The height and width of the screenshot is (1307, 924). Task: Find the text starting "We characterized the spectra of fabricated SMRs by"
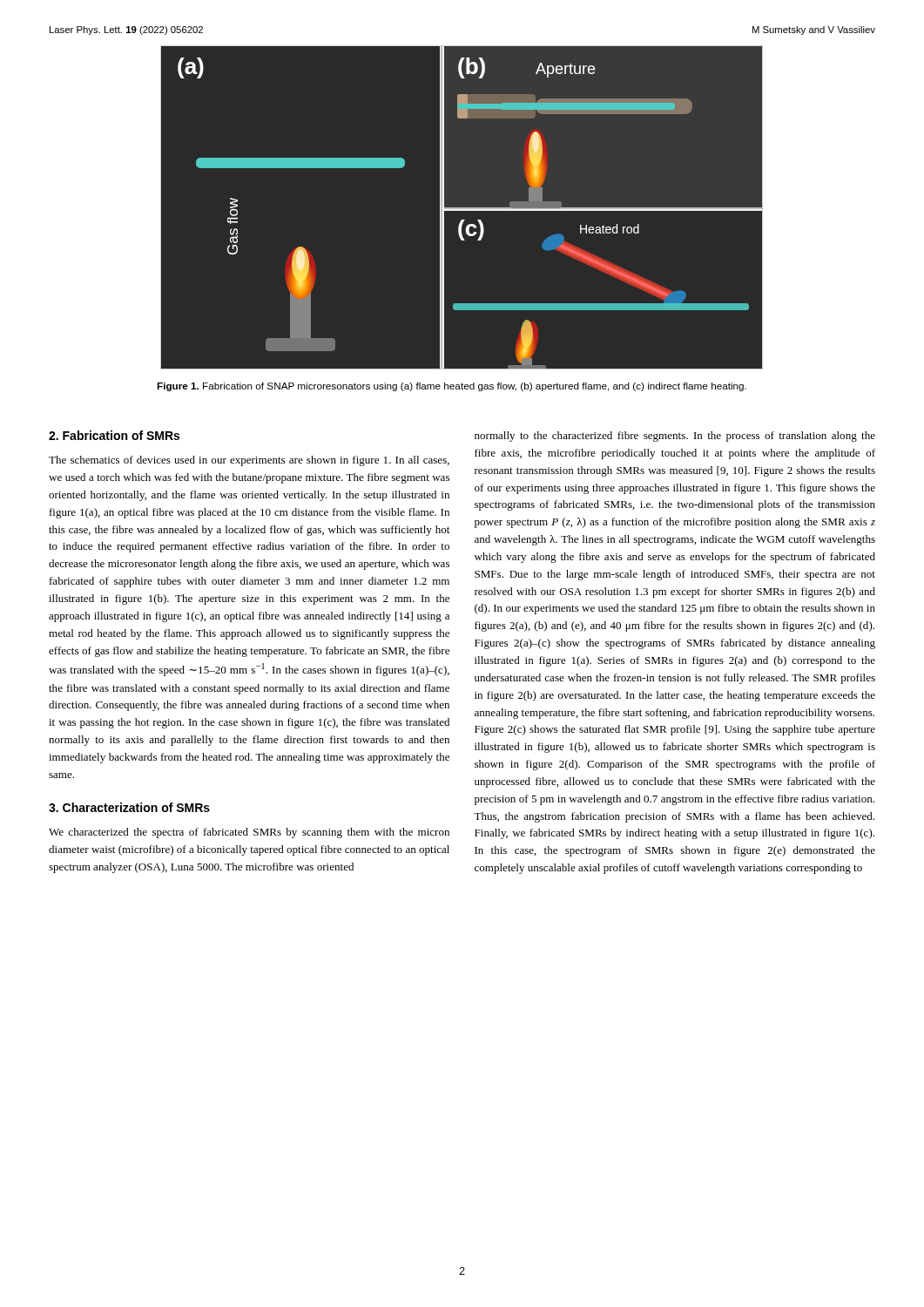tap(249, 849)
